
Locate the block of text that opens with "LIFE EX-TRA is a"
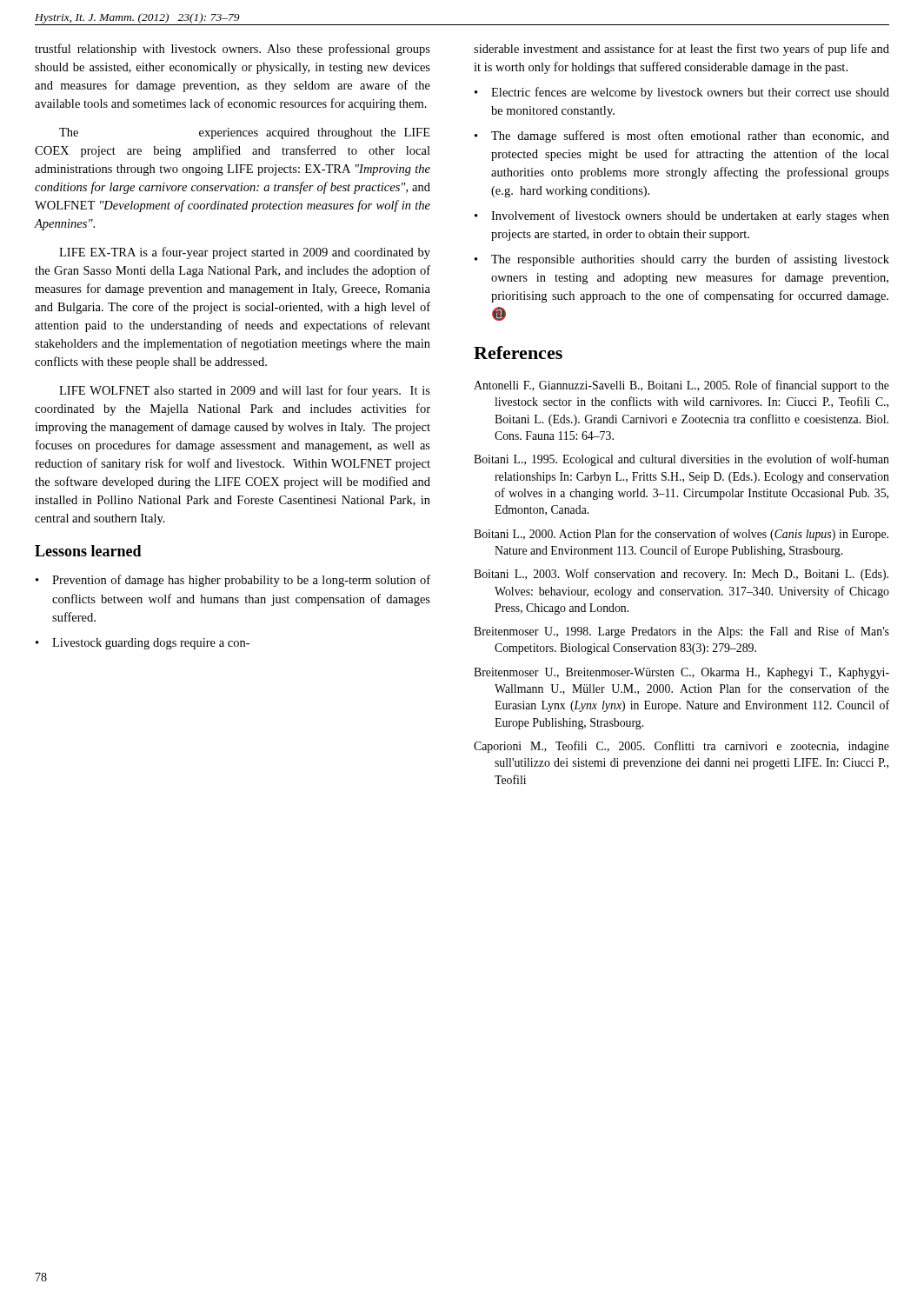pyautogui.click(x=233, y=307)
